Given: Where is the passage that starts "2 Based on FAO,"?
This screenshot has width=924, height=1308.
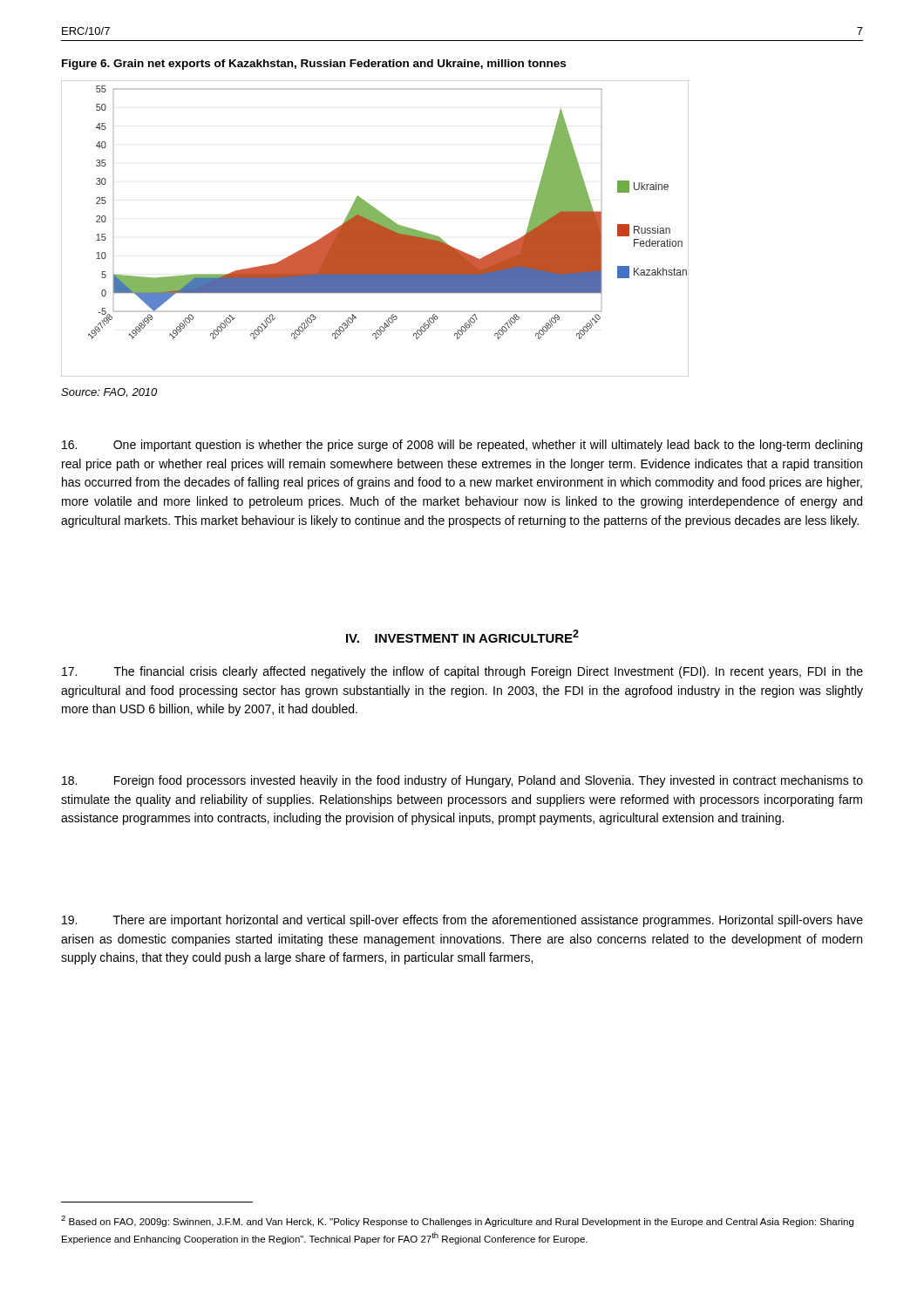Looking at the screenshot, I should coord(458,1229).
